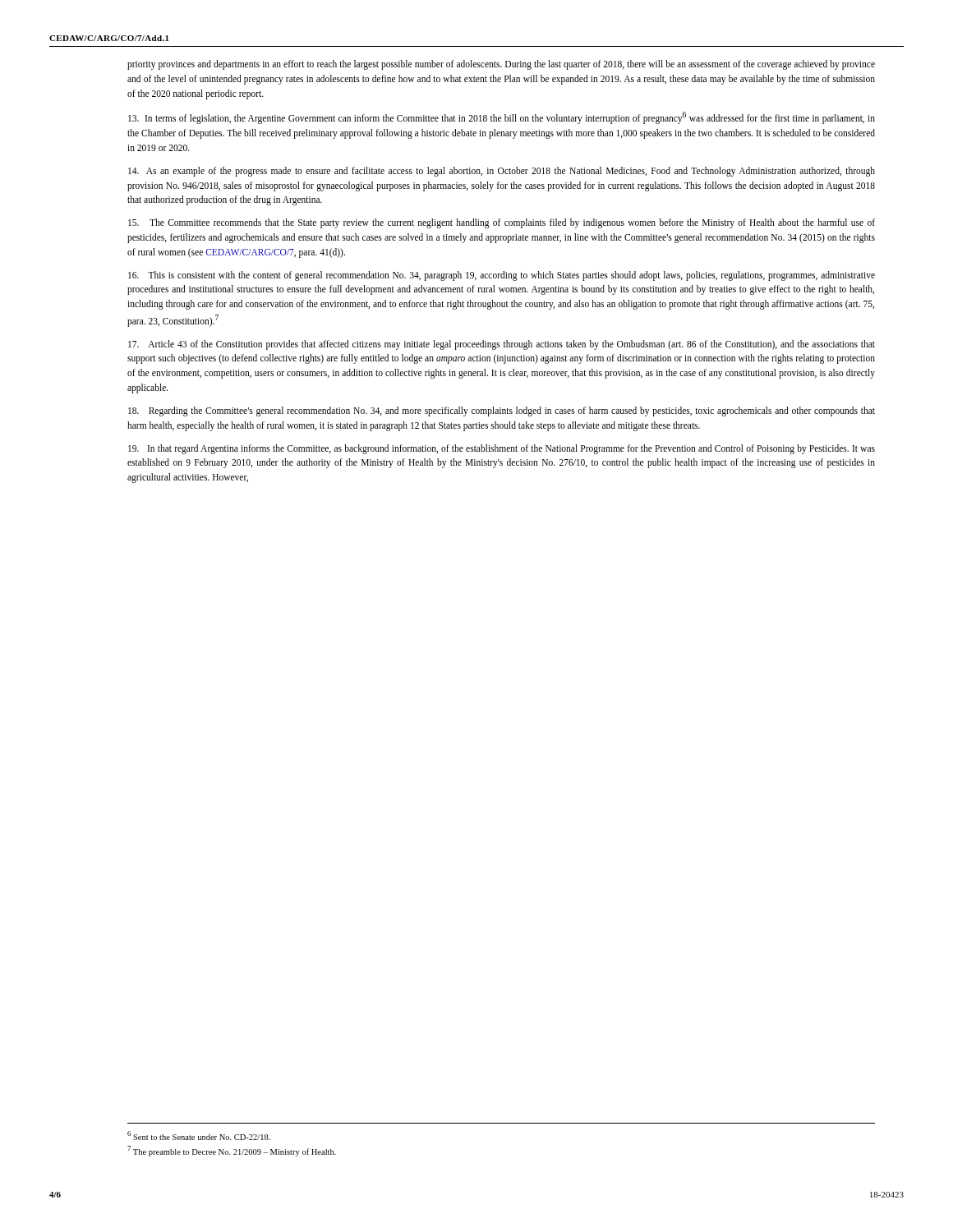The image size is (953, 1232).
Task: Find the block starting "The Committee recommends that the State"
Action: coord(501,237)
